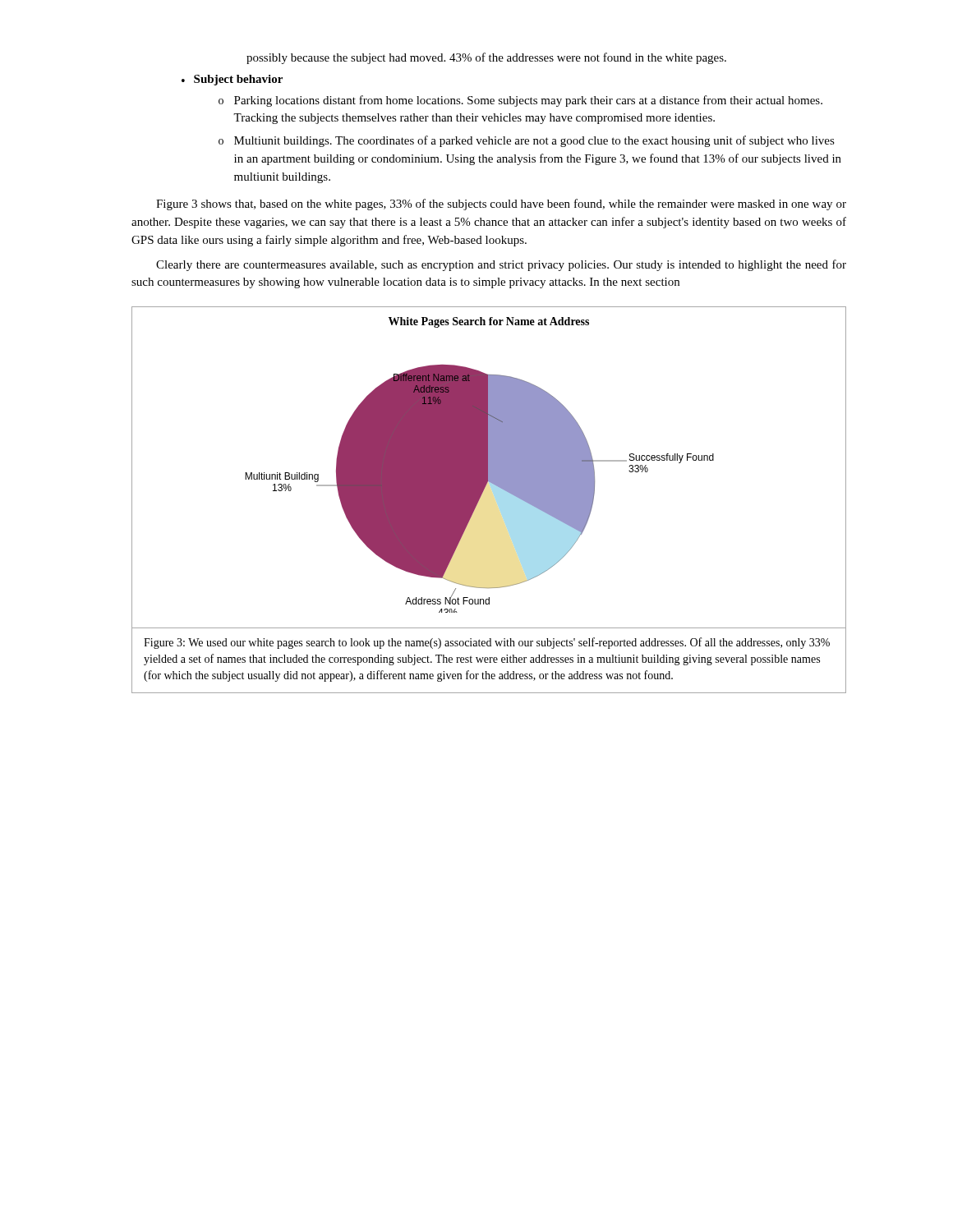Select the passage starting "Figure 3 shows that,"
The height and width of the screenshot is (1232, 953).
point(489,222)
